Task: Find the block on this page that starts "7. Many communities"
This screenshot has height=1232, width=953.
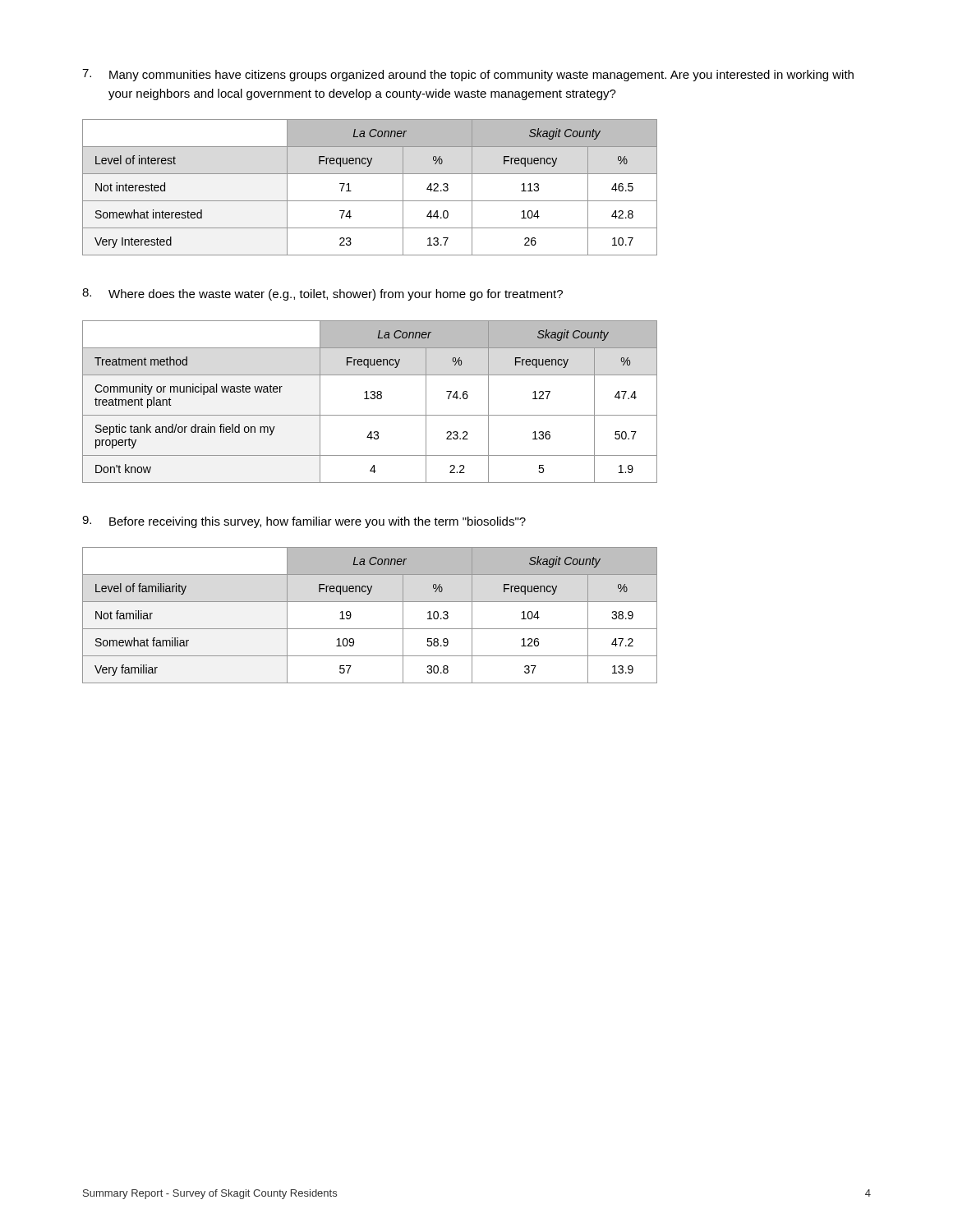Action: coord(476,84)
